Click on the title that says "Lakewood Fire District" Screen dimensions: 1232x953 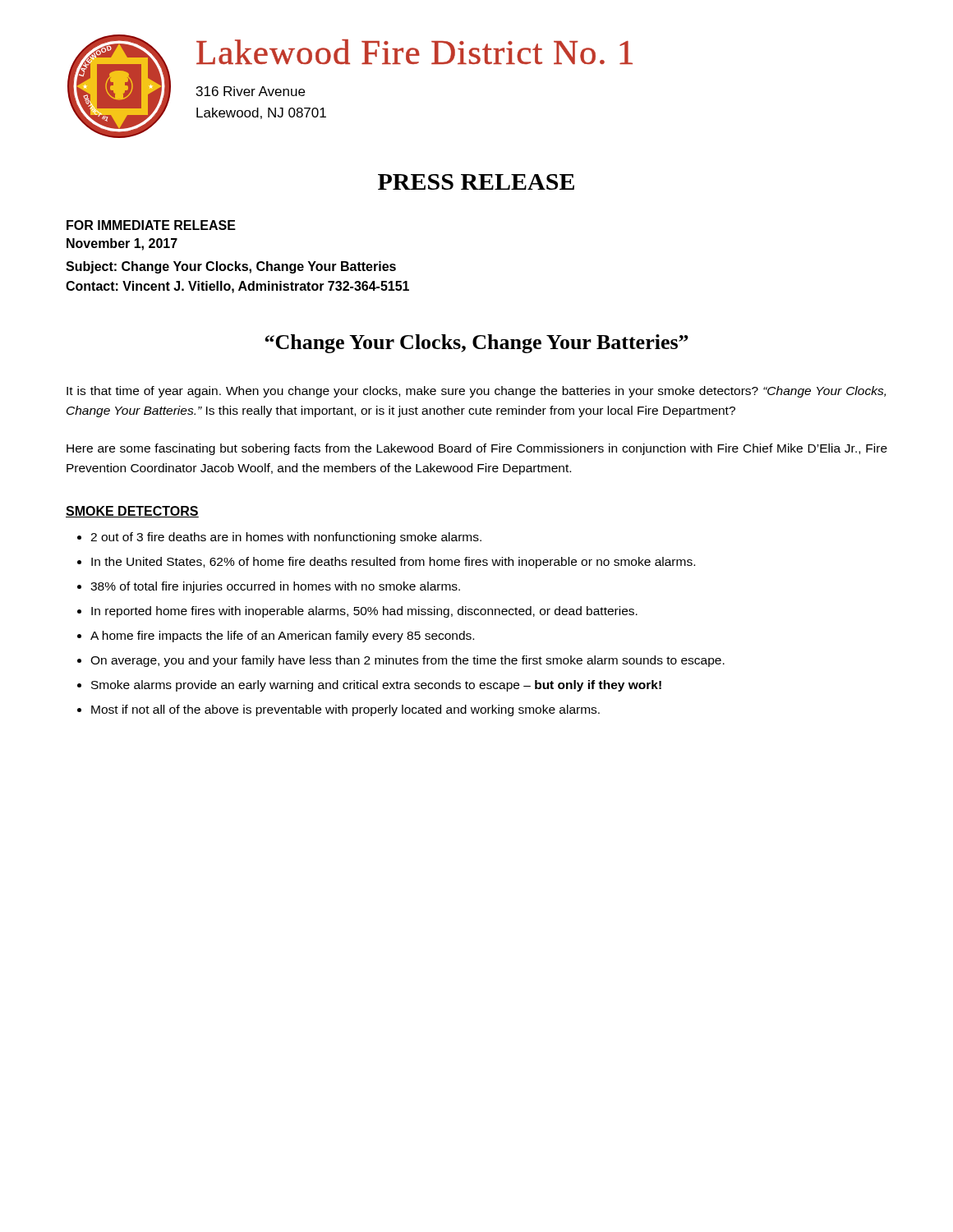[416, 52]
